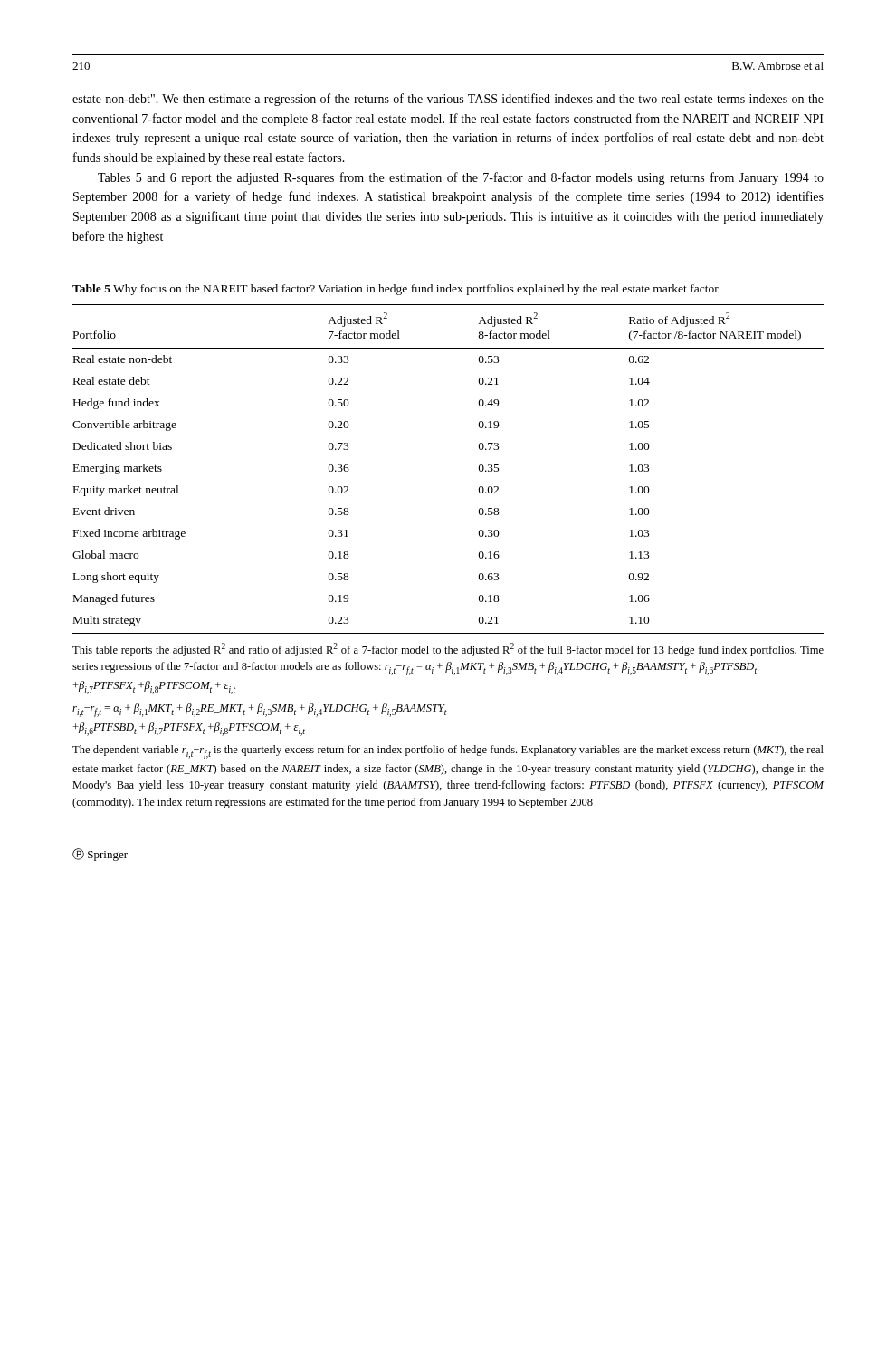Click on the table containing "Emerging markets"
896x1358 pixels.
tap(448, 557)
